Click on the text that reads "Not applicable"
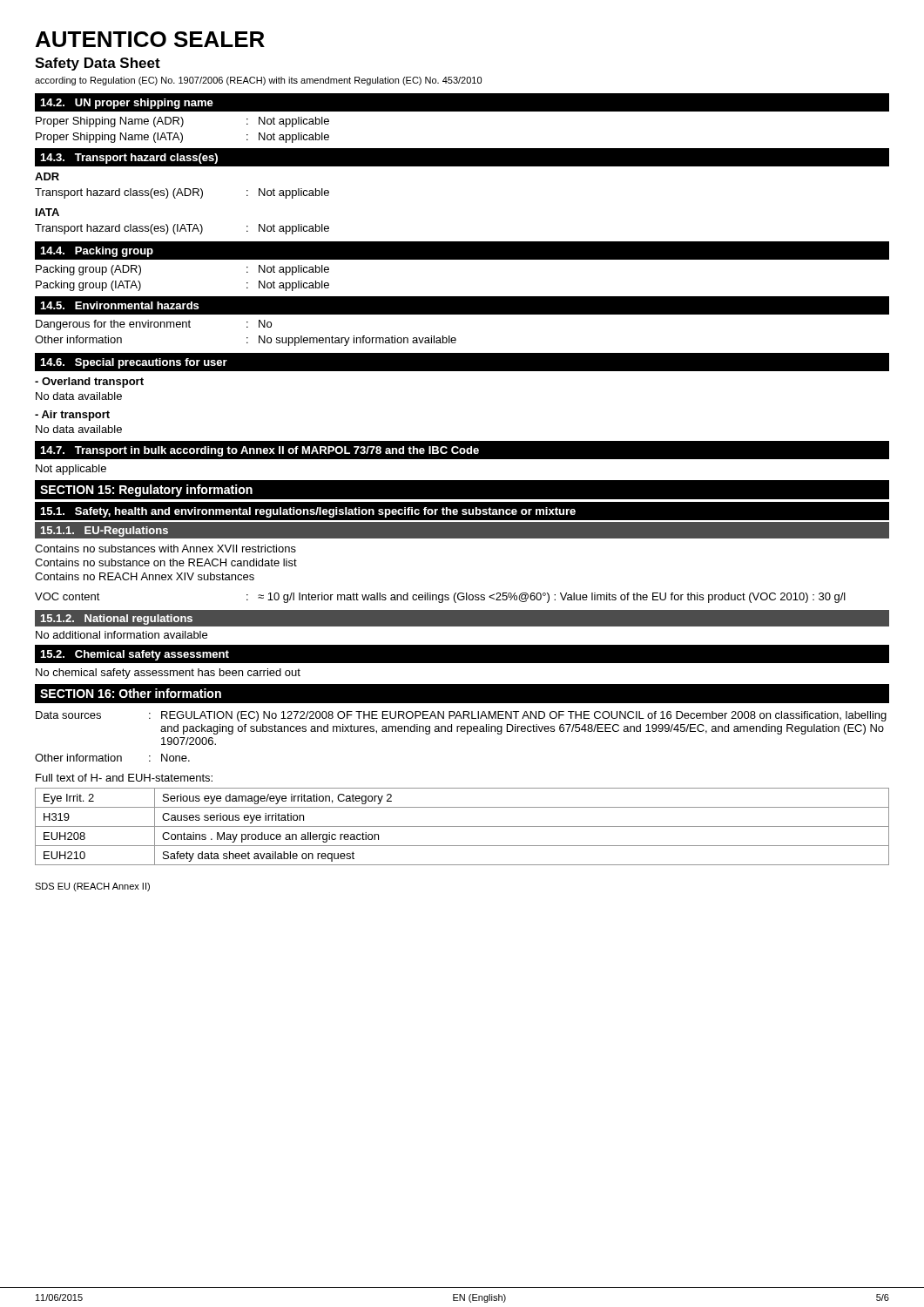Image resolution: width=924 pixels, height=1307 pixels. (x=71, y=468)
